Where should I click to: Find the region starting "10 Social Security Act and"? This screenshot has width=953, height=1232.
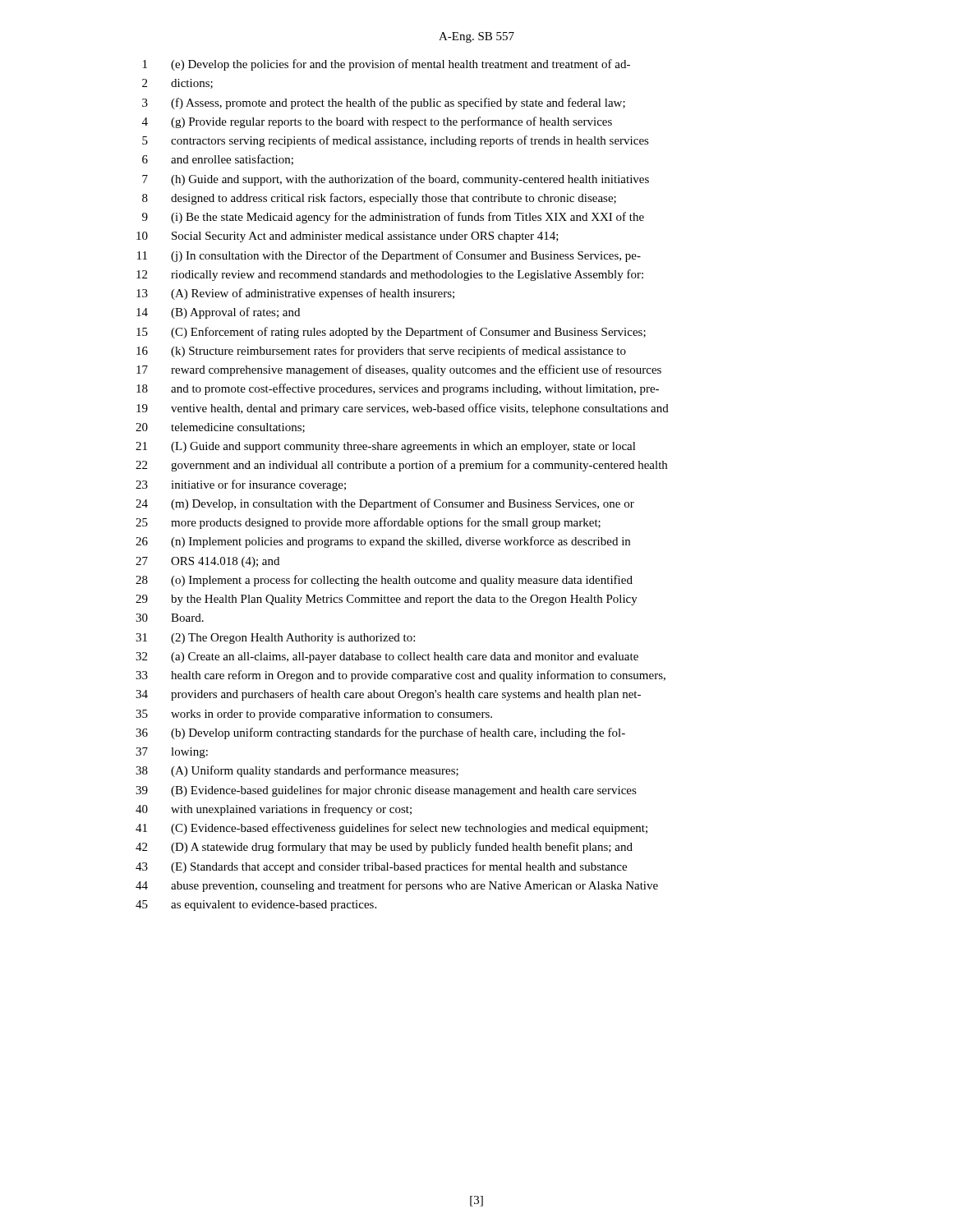493,236
